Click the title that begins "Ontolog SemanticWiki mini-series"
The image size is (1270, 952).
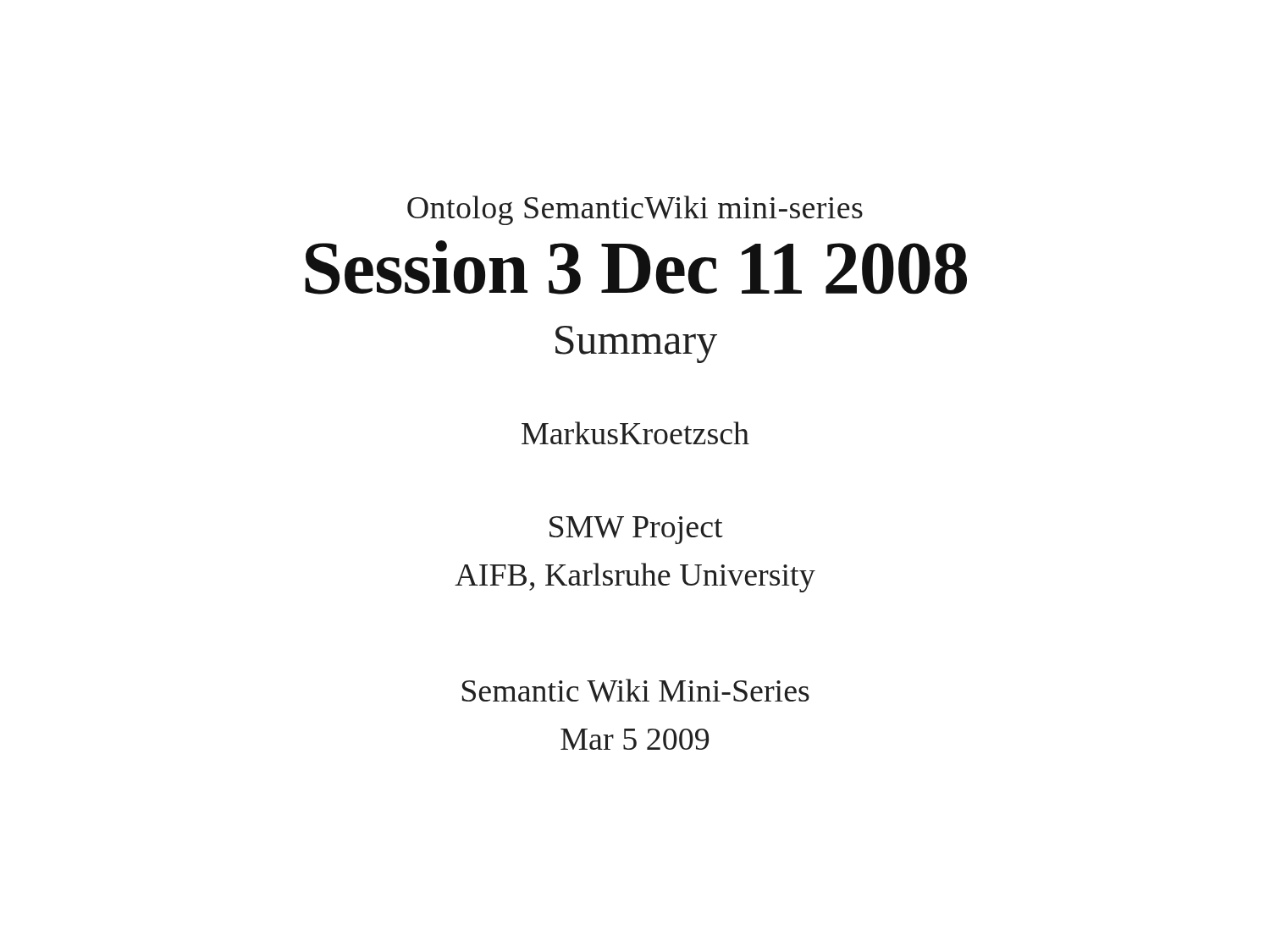[635, 276]
